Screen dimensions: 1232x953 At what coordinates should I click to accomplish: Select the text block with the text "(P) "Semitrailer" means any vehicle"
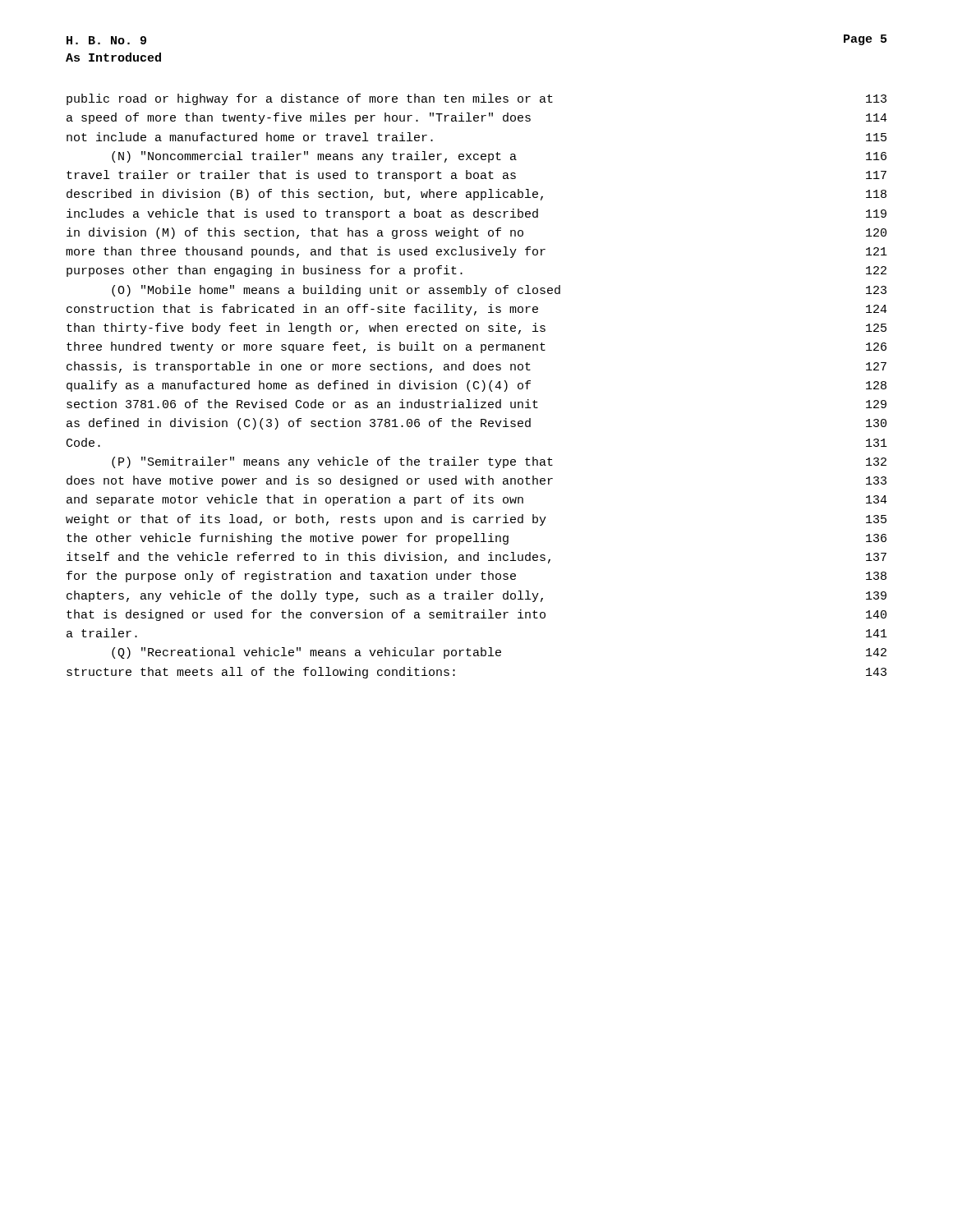476,549
